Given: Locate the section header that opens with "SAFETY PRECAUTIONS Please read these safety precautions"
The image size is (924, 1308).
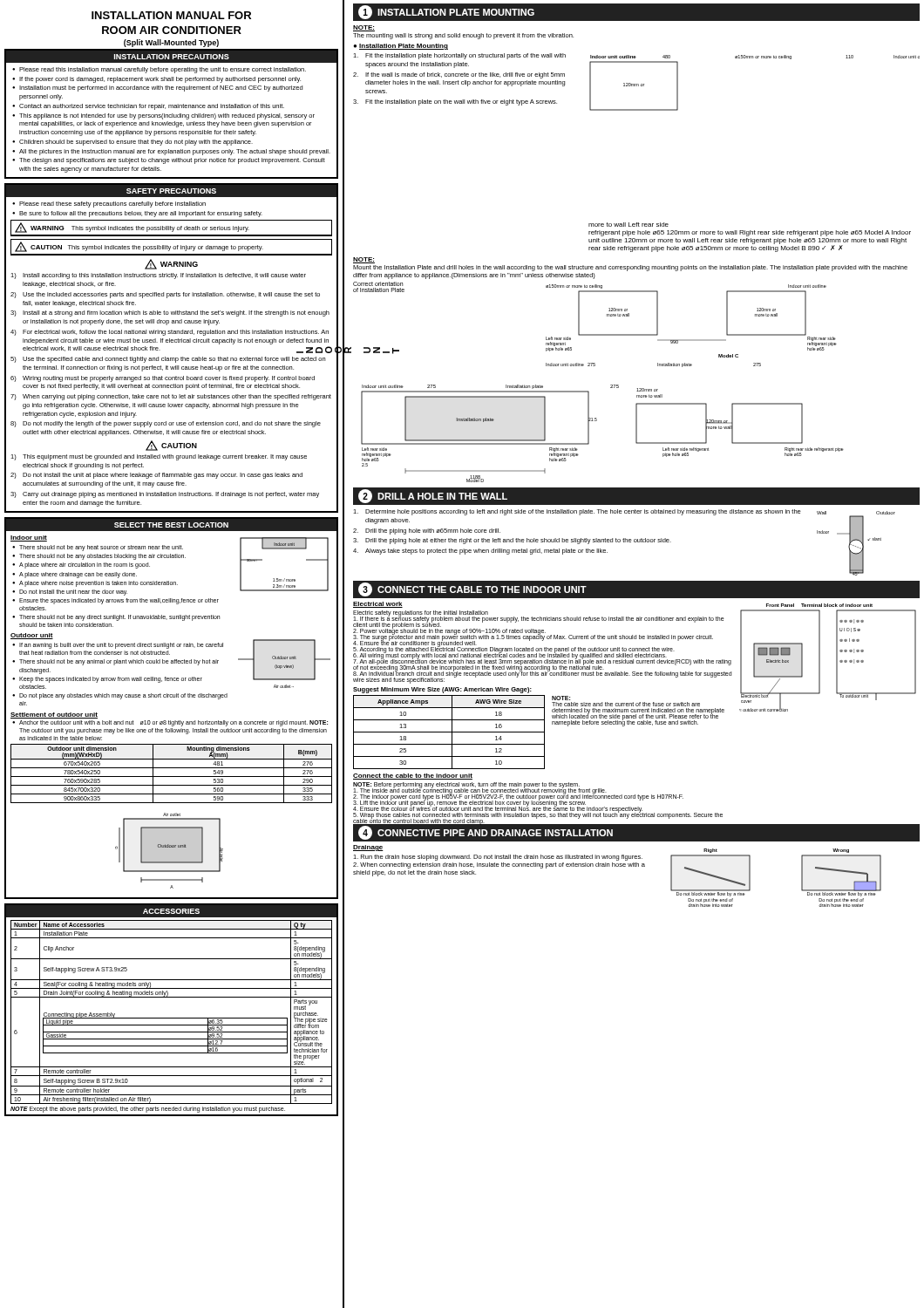Looking at the screenshot, I should [171, 348].
